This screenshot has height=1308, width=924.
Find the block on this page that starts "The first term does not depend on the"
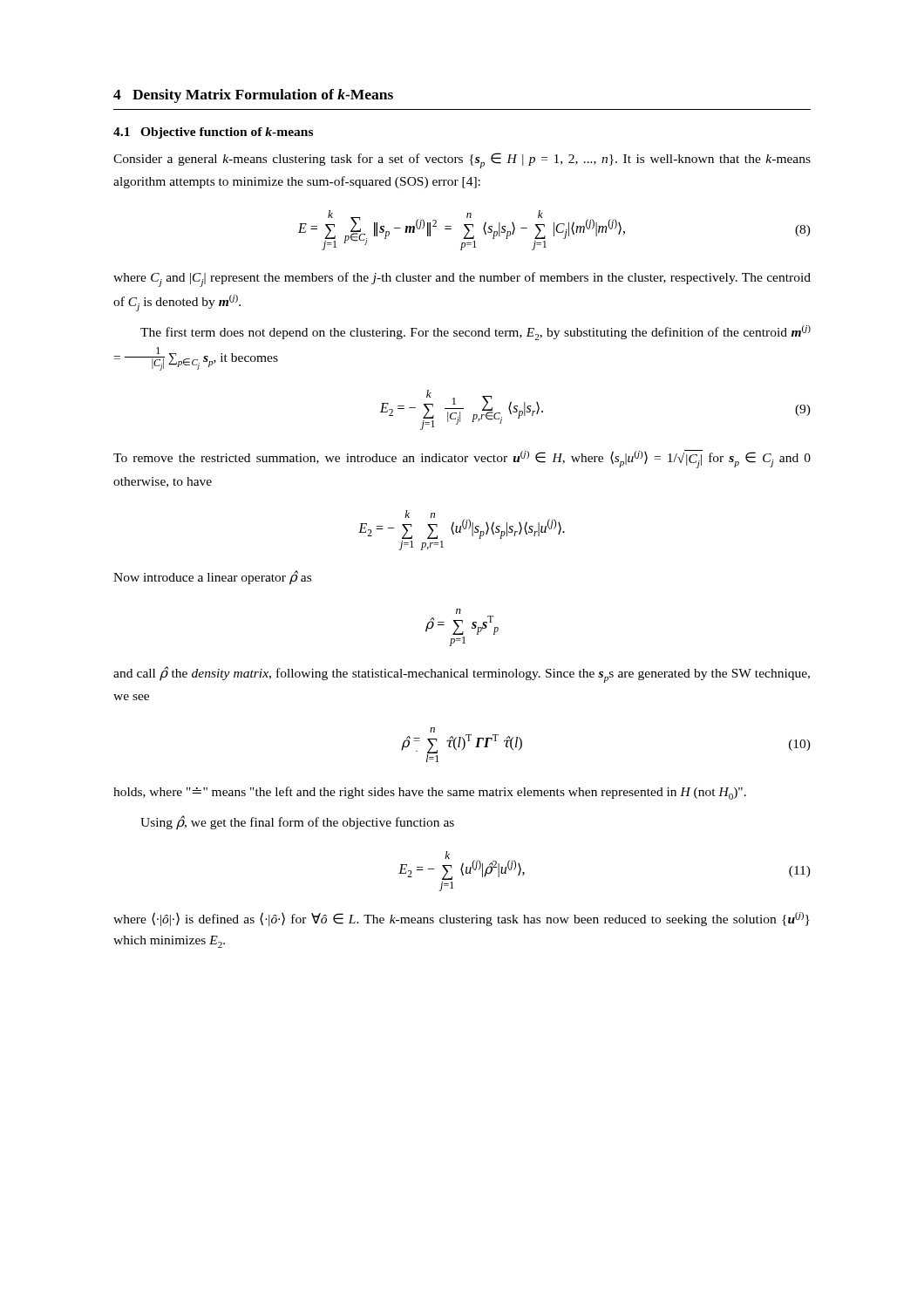(x=462, y=347)
